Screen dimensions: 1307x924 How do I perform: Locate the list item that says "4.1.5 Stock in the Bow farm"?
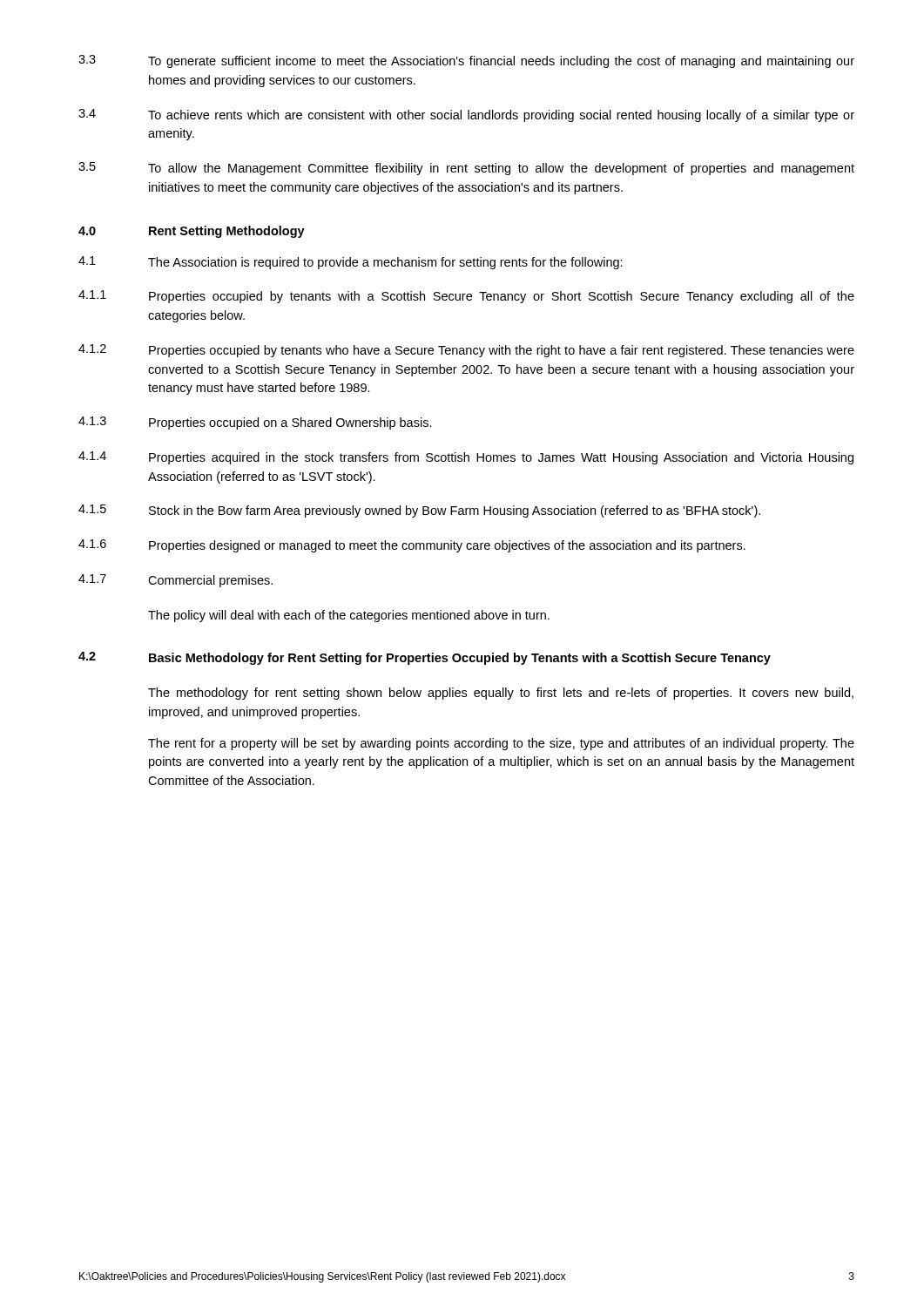coord(466,512)
